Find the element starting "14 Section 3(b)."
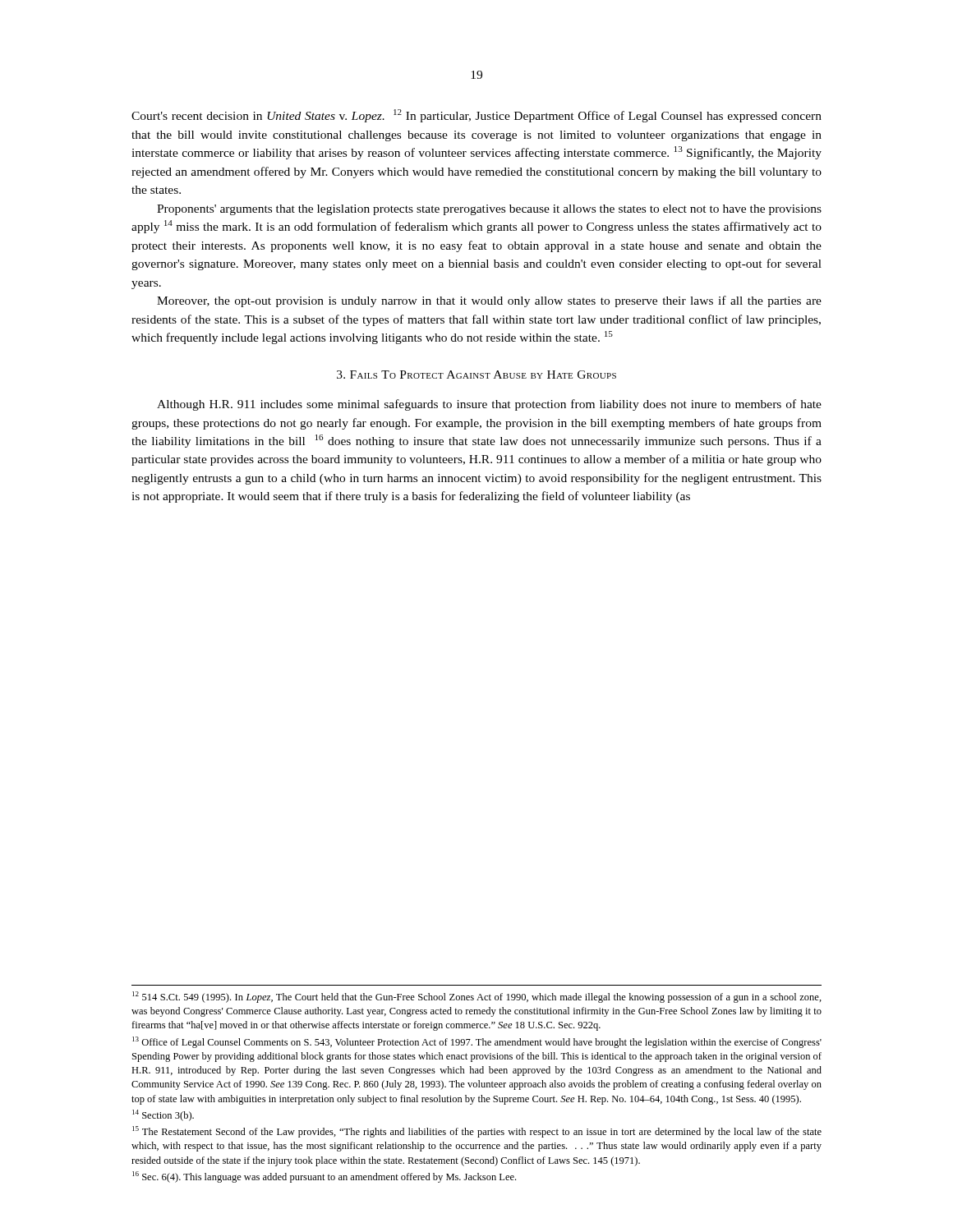 coord(163,1115)
